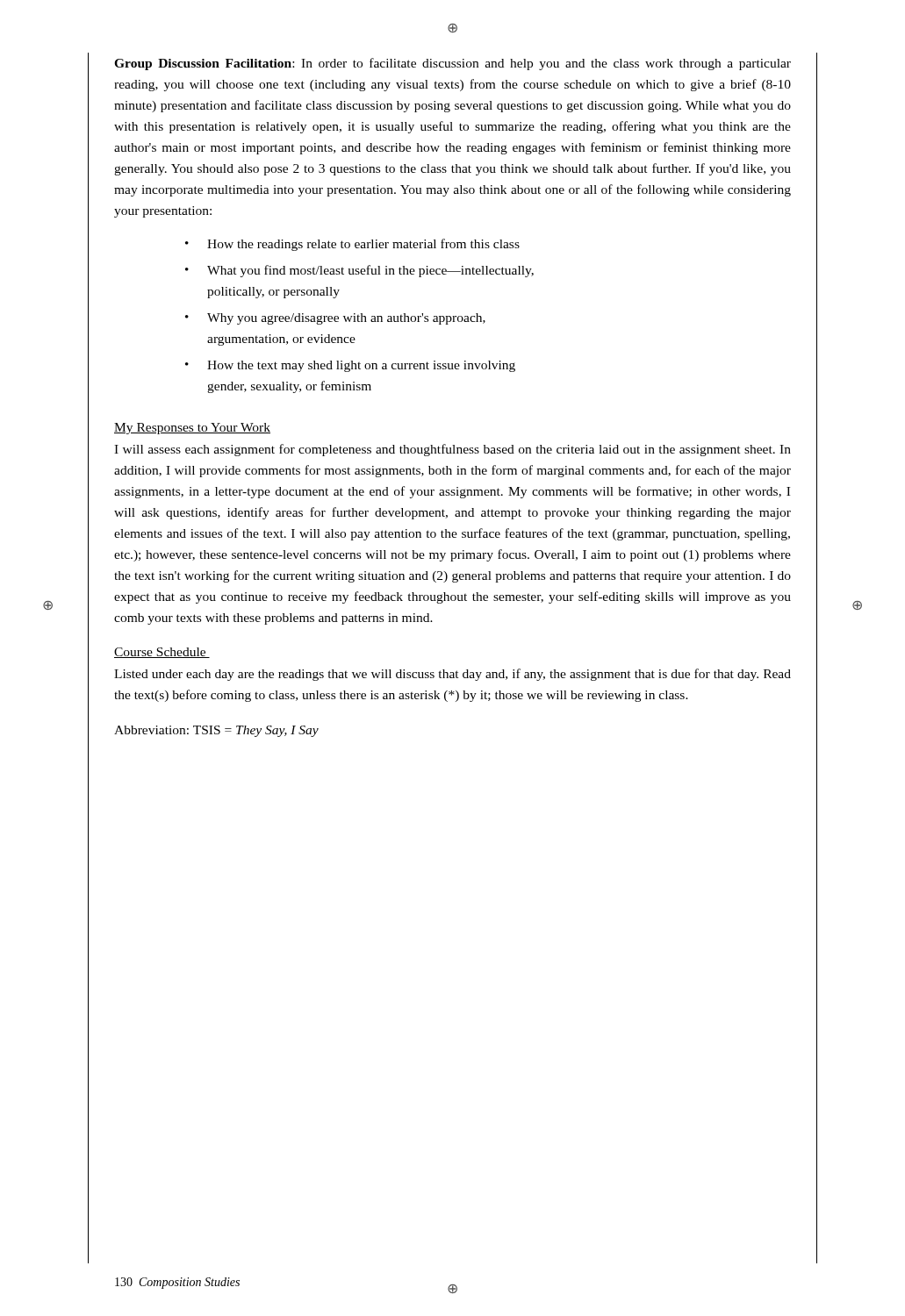Screen dimensions: 1316x905
Task: Click on the text block with the text "I will assess"
Action: point(452,533)
